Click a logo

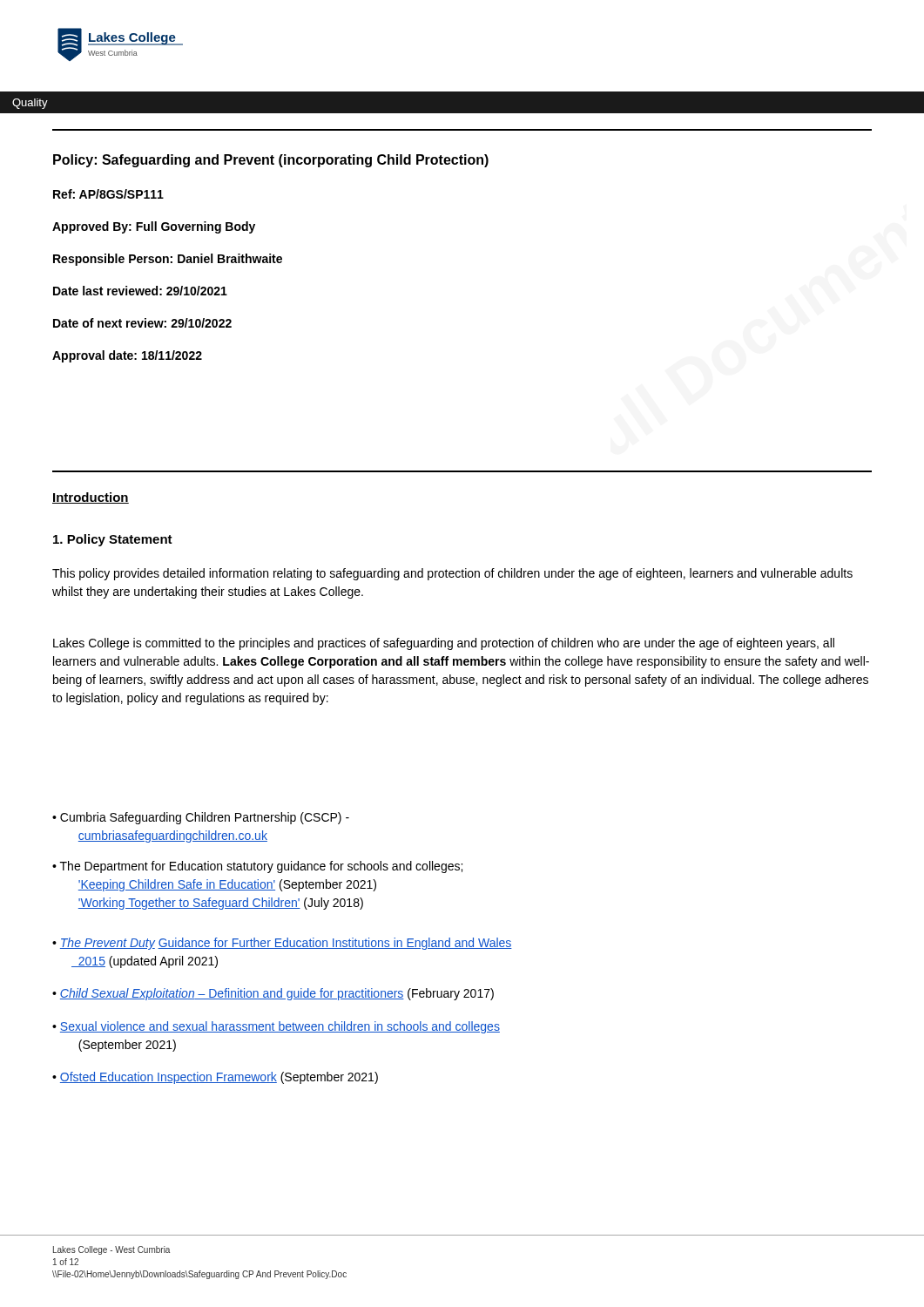pos(122,53)
